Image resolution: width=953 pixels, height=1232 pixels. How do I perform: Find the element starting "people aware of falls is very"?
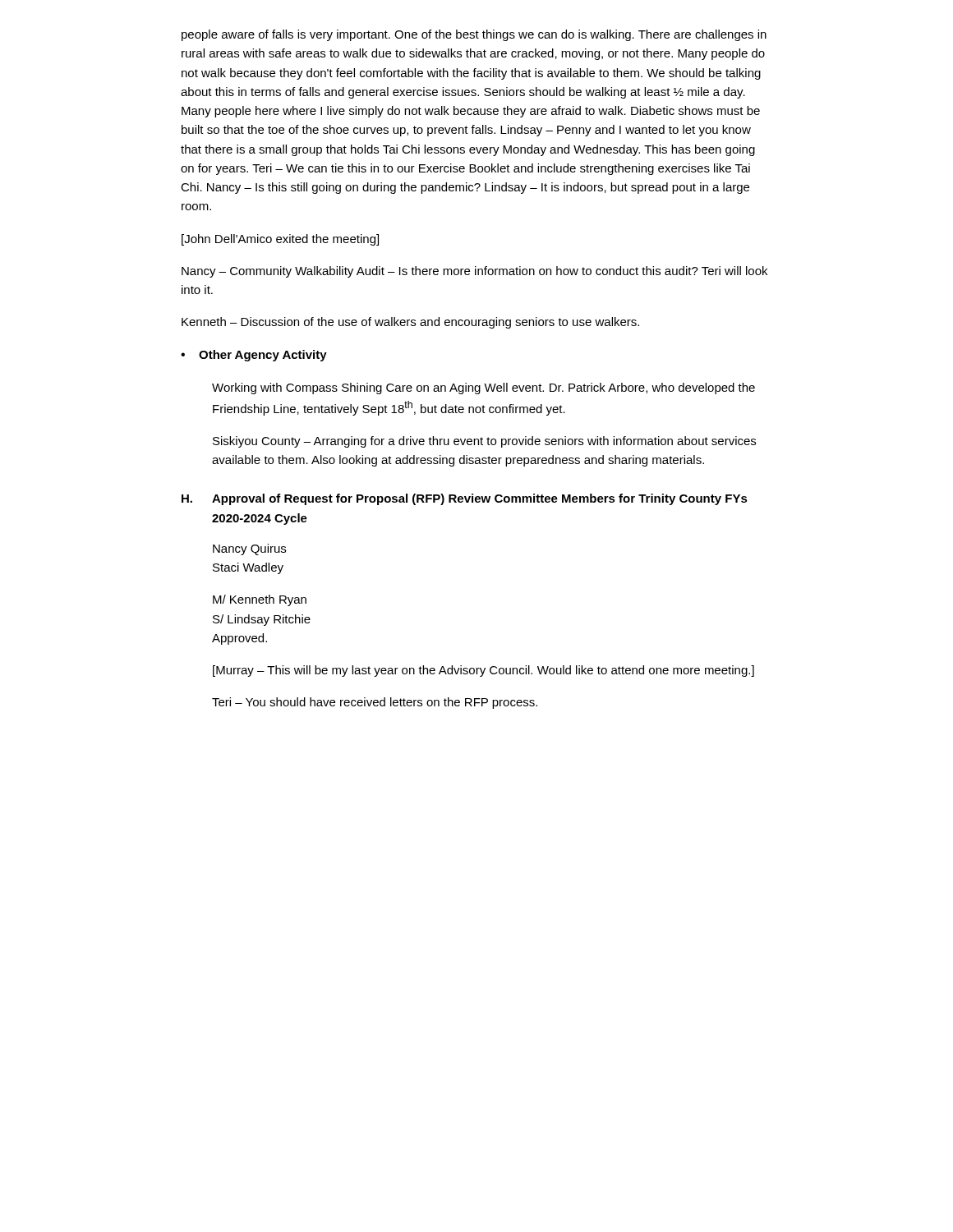[x=474, y=120]
